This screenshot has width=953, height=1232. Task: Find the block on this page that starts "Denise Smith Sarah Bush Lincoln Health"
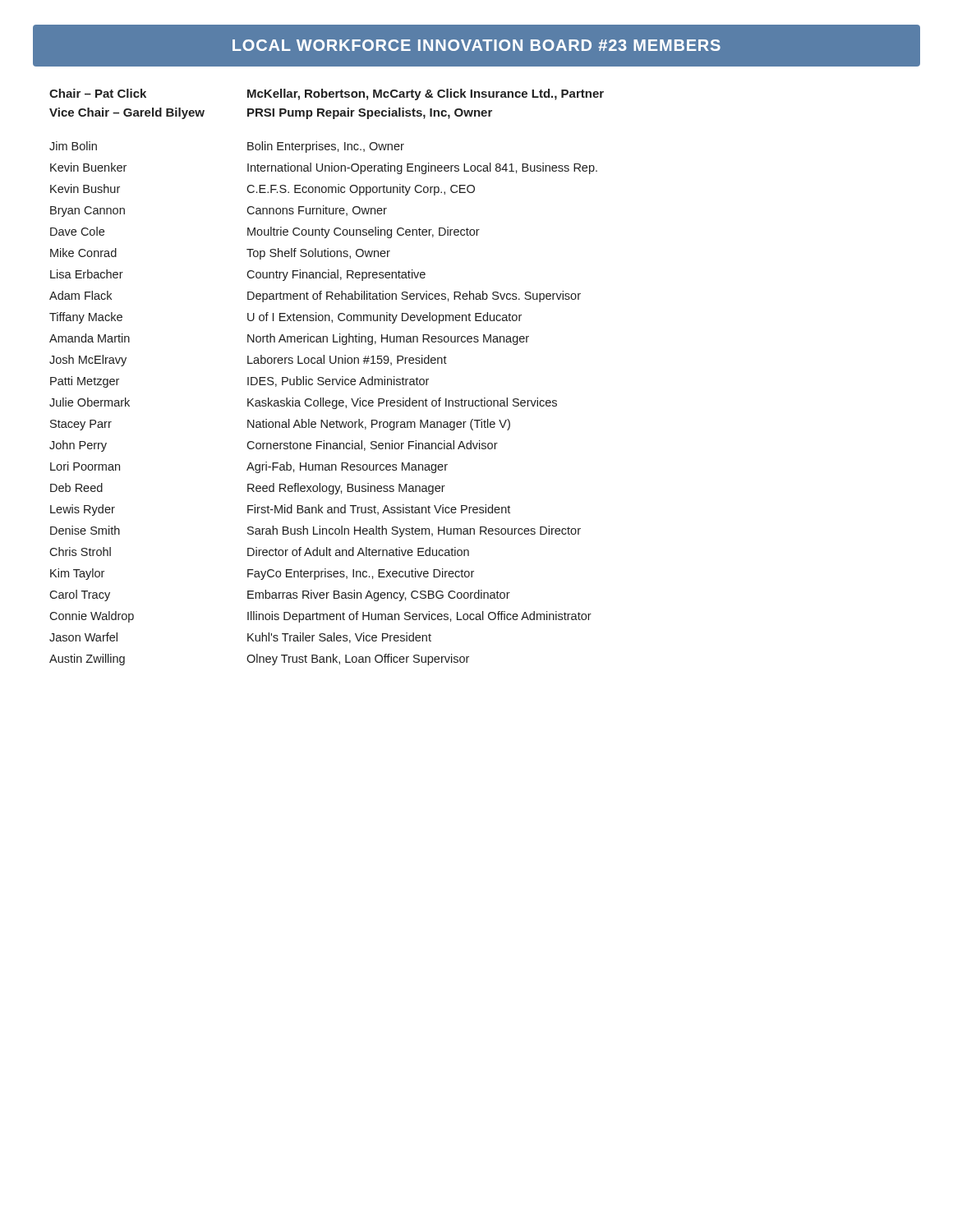point(315,531)
